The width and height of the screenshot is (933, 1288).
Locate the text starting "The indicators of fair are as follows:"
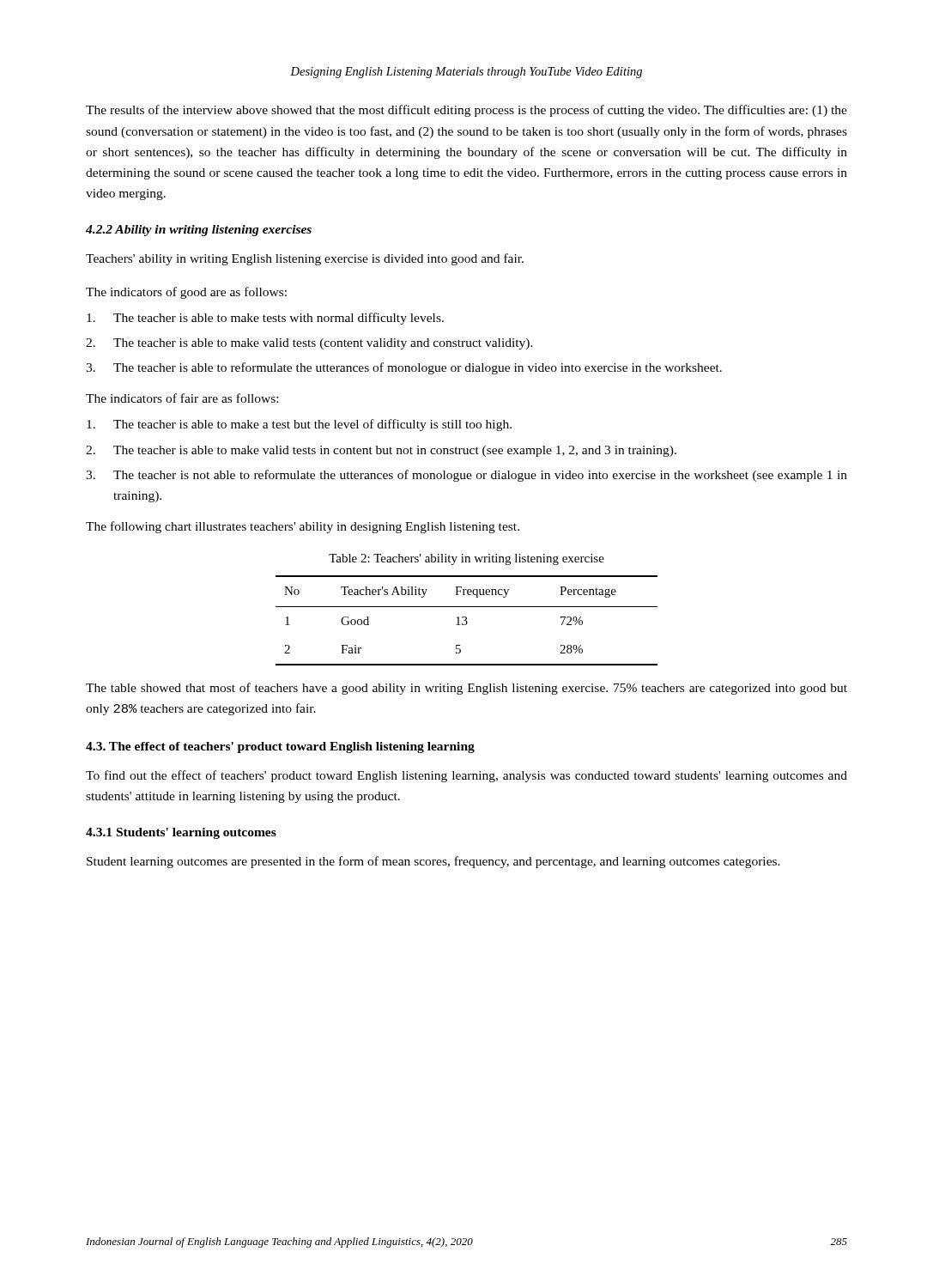coord(183,398)
